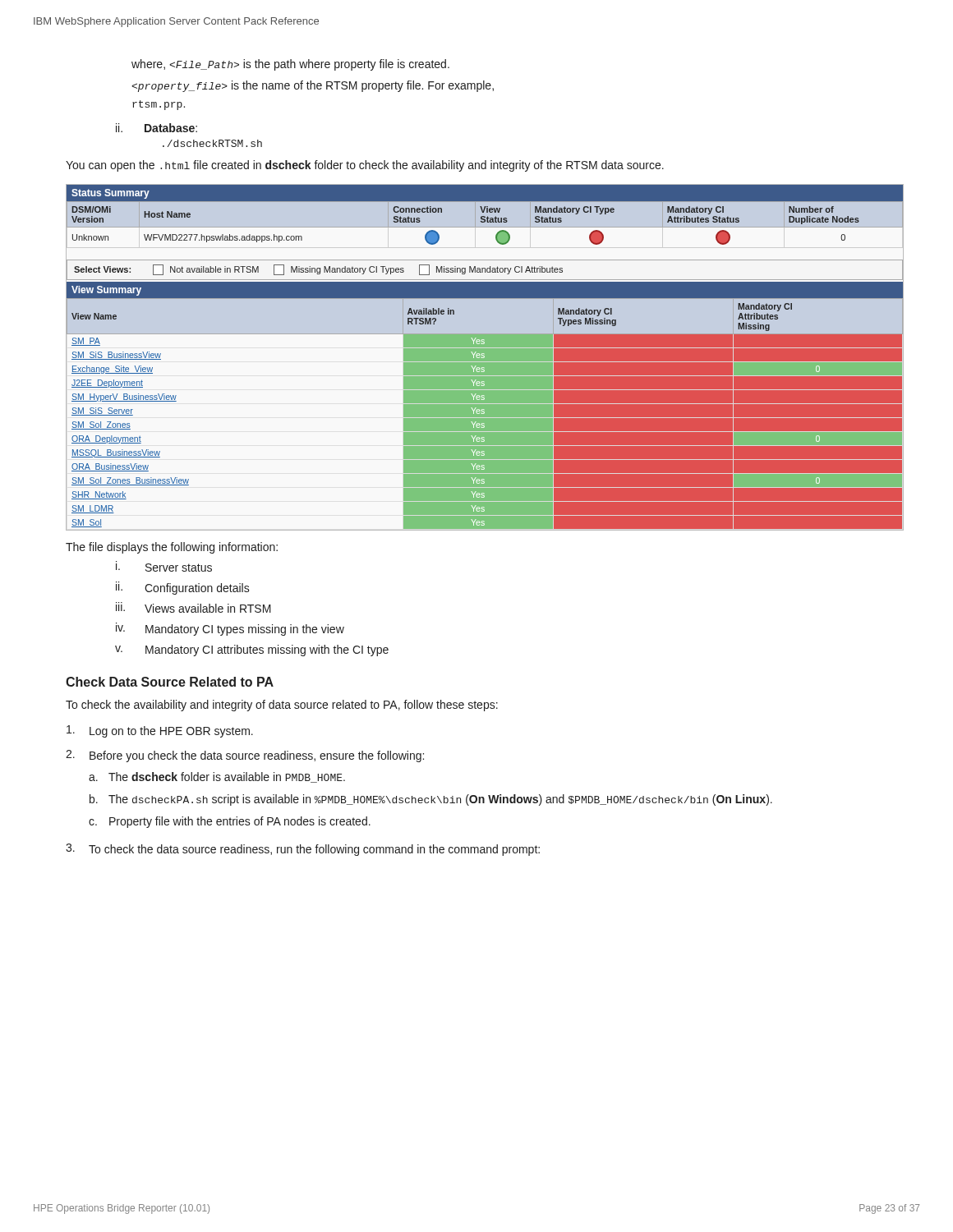Find the list item with the text "Log on to the"
This screenshot has height=1232, width=953.
point(160,731)
